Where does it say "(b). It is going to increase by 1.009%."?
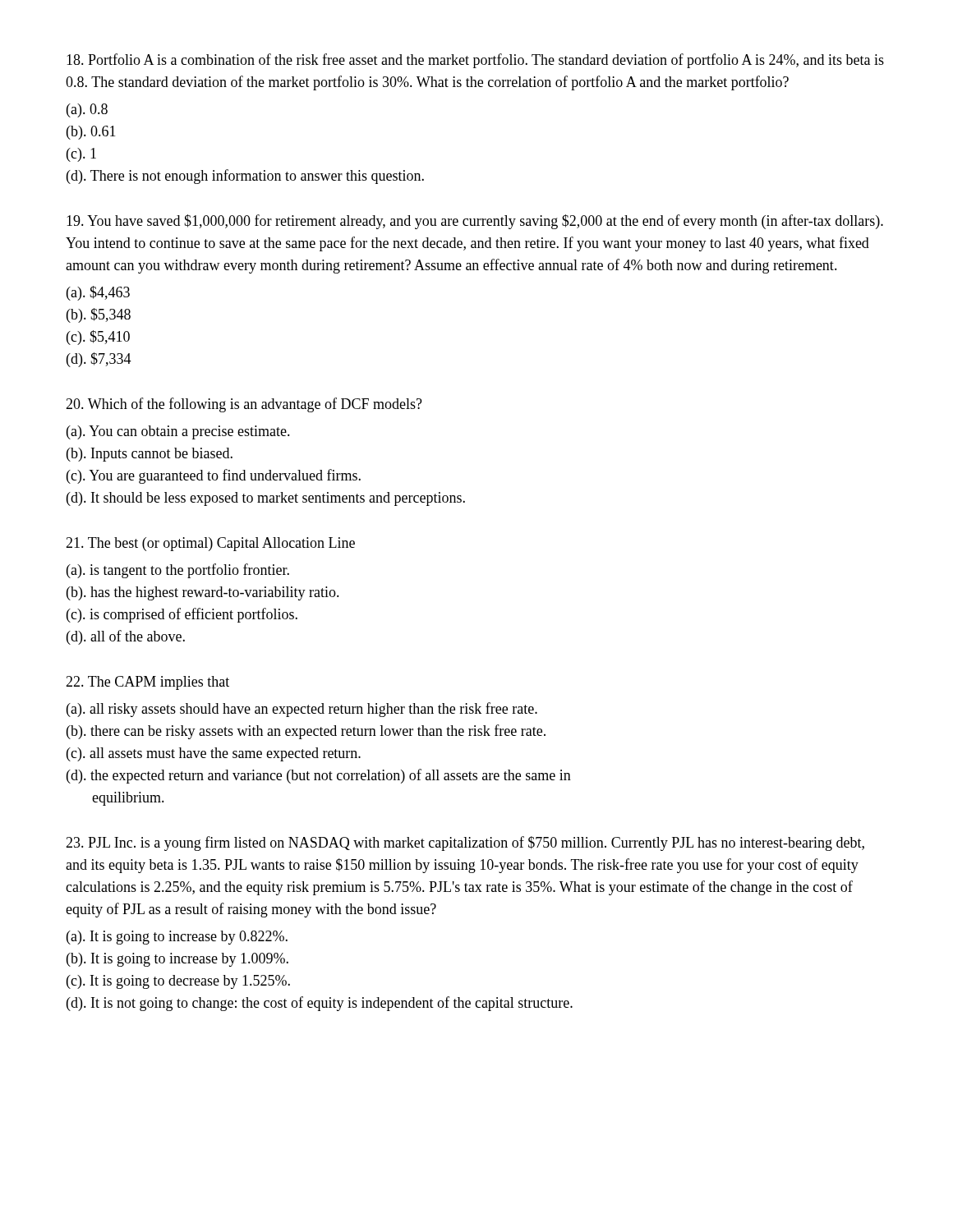 (177, 958)
